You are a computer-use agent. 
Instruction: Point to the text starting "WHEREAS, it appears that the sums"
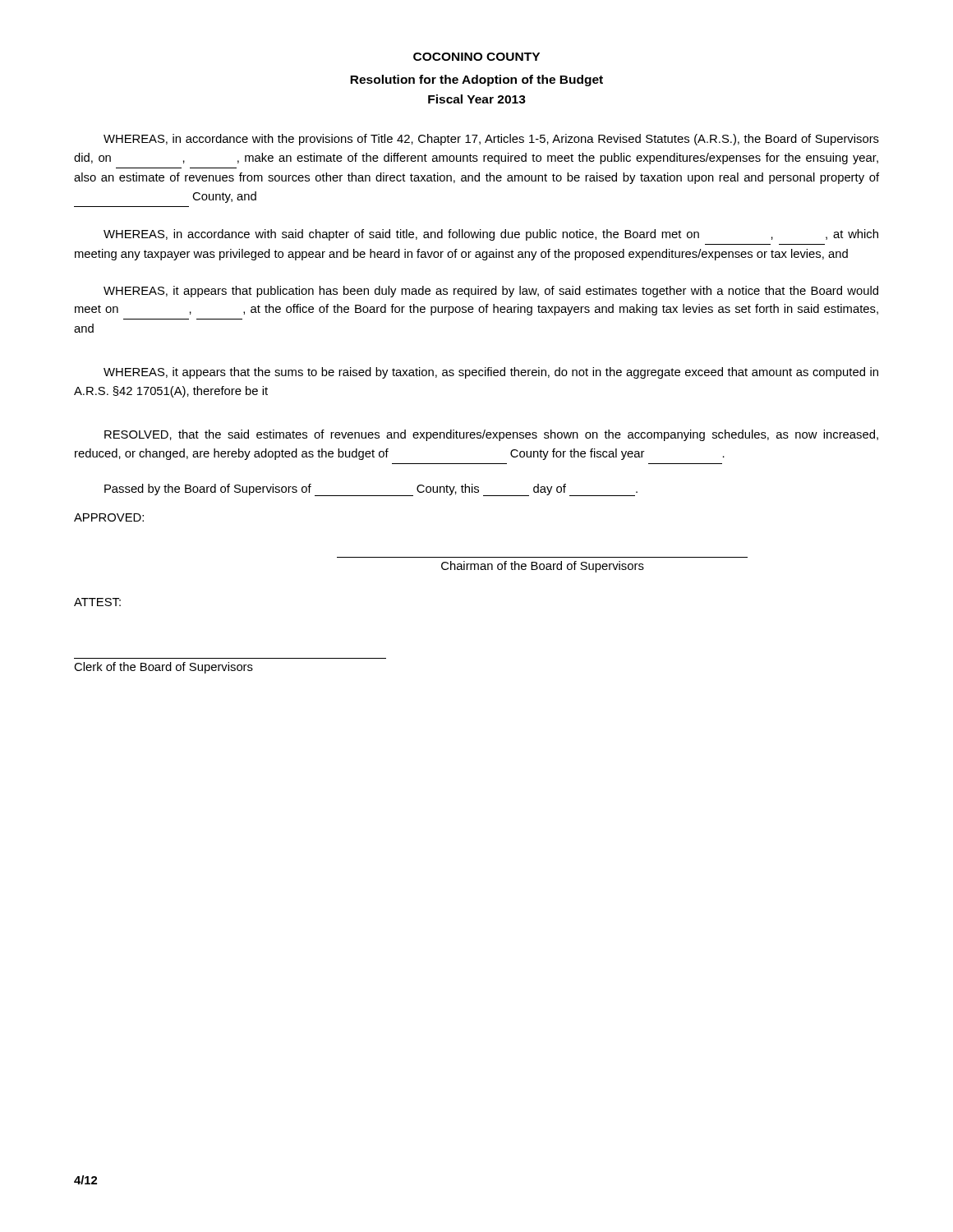tap(476, 382)
